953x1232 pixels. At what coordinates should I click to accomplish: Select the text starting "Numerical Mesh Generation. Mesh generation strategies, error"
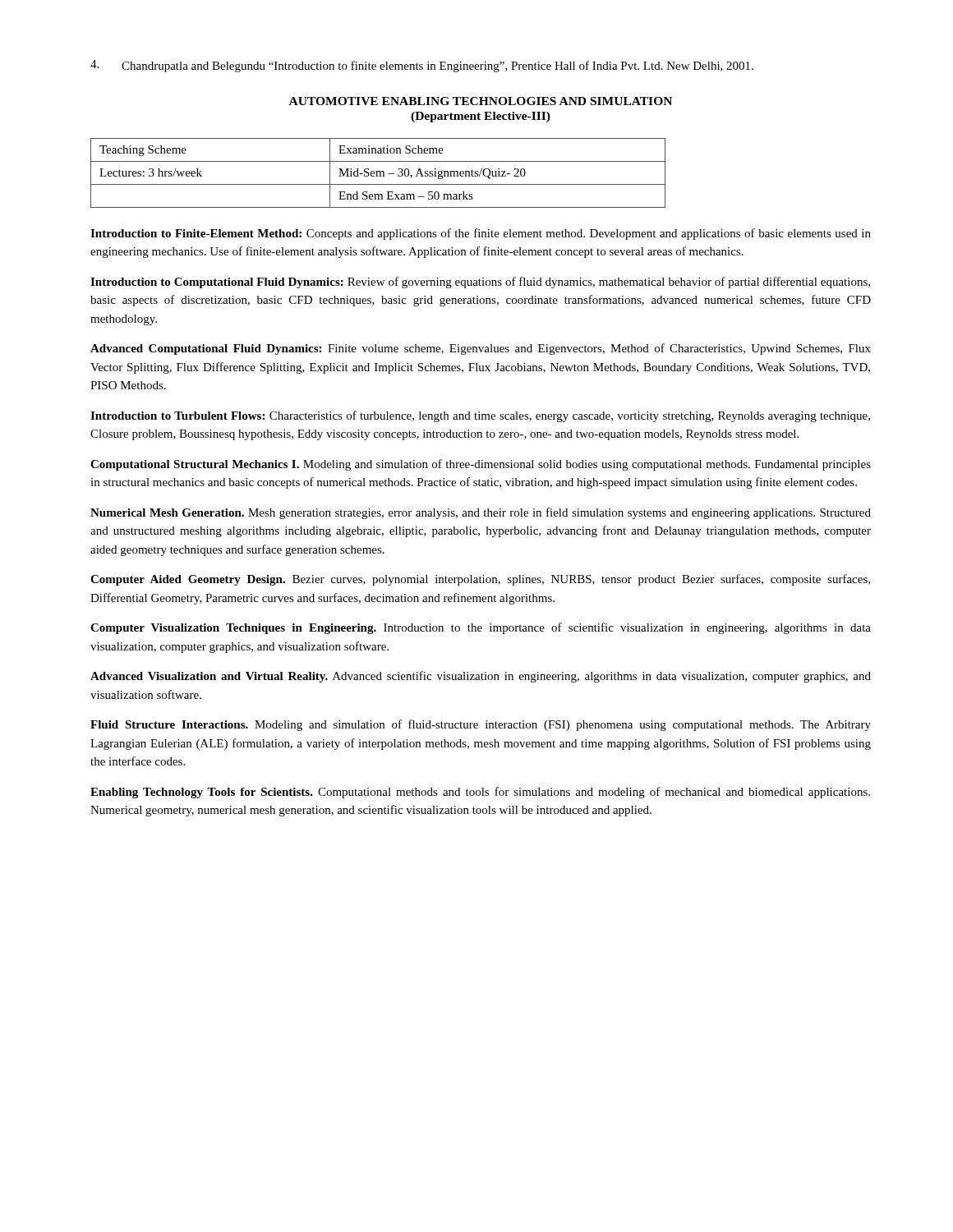pos(481,531)
